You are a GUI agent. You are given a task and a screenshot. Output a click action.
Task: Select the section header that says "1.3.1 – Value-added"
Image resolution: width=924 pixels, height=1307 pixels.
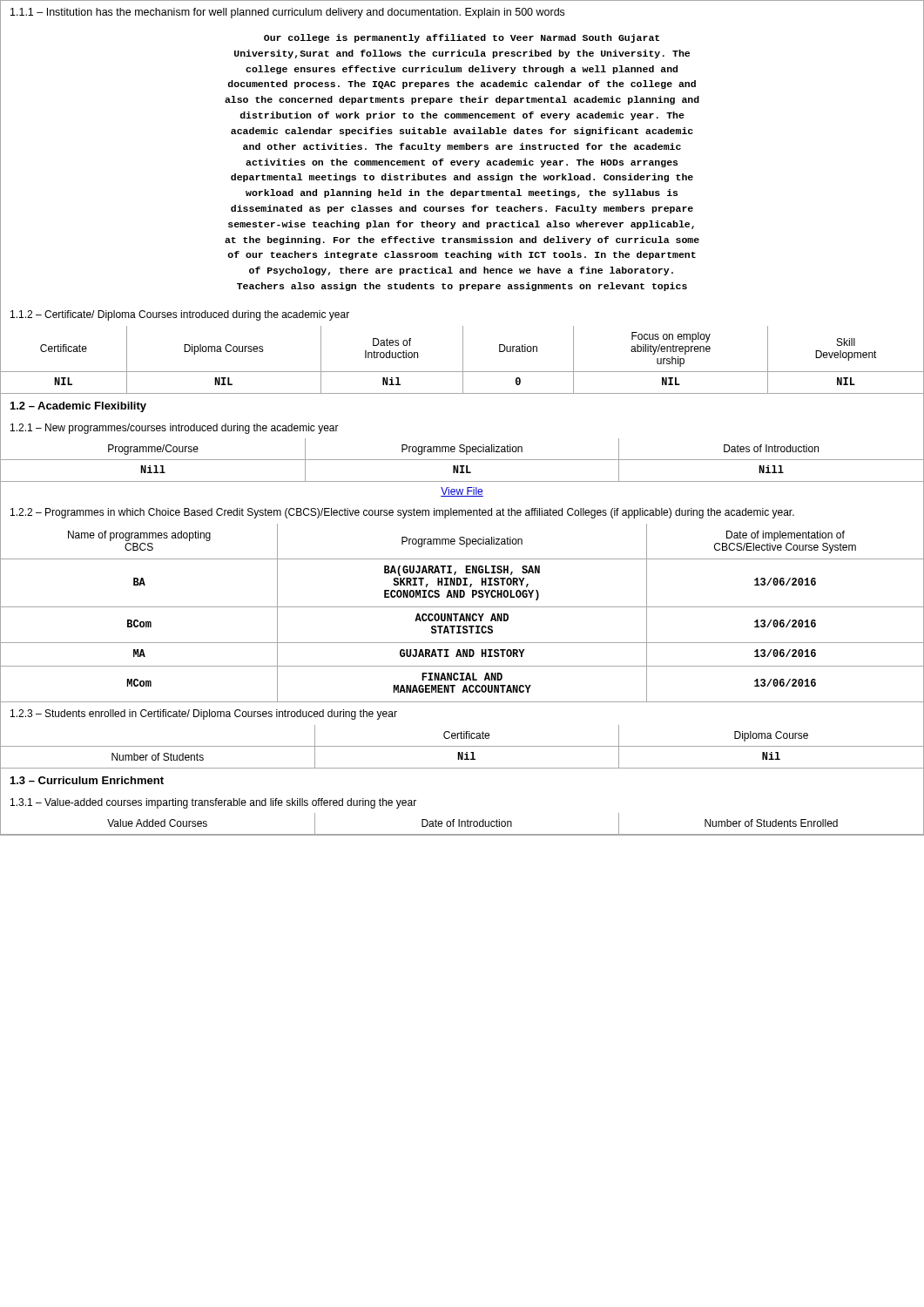pos(213,802)
